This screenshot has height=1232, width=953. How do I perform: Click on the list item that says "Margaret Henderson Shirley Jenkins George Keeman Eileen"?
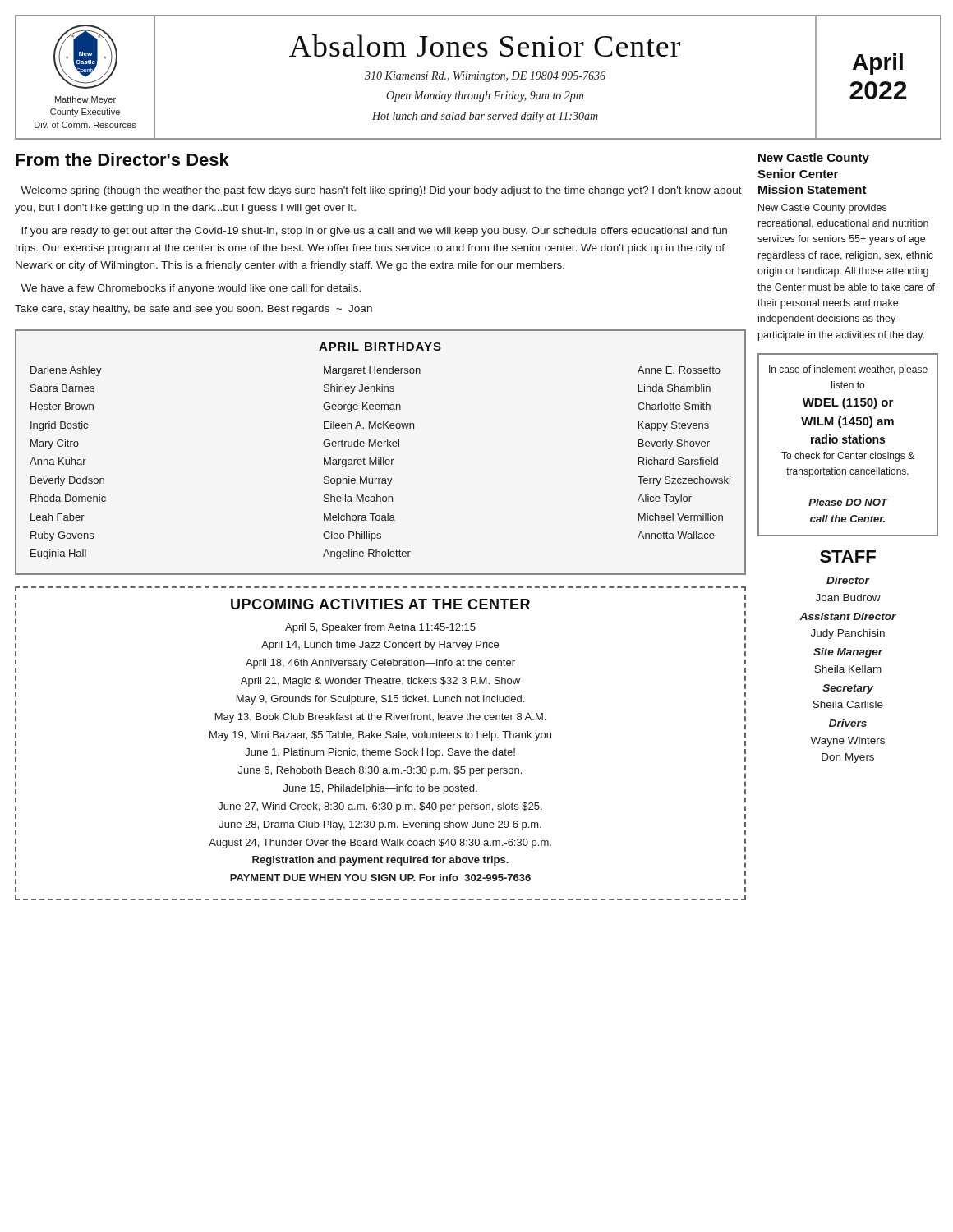coord(372,462)
